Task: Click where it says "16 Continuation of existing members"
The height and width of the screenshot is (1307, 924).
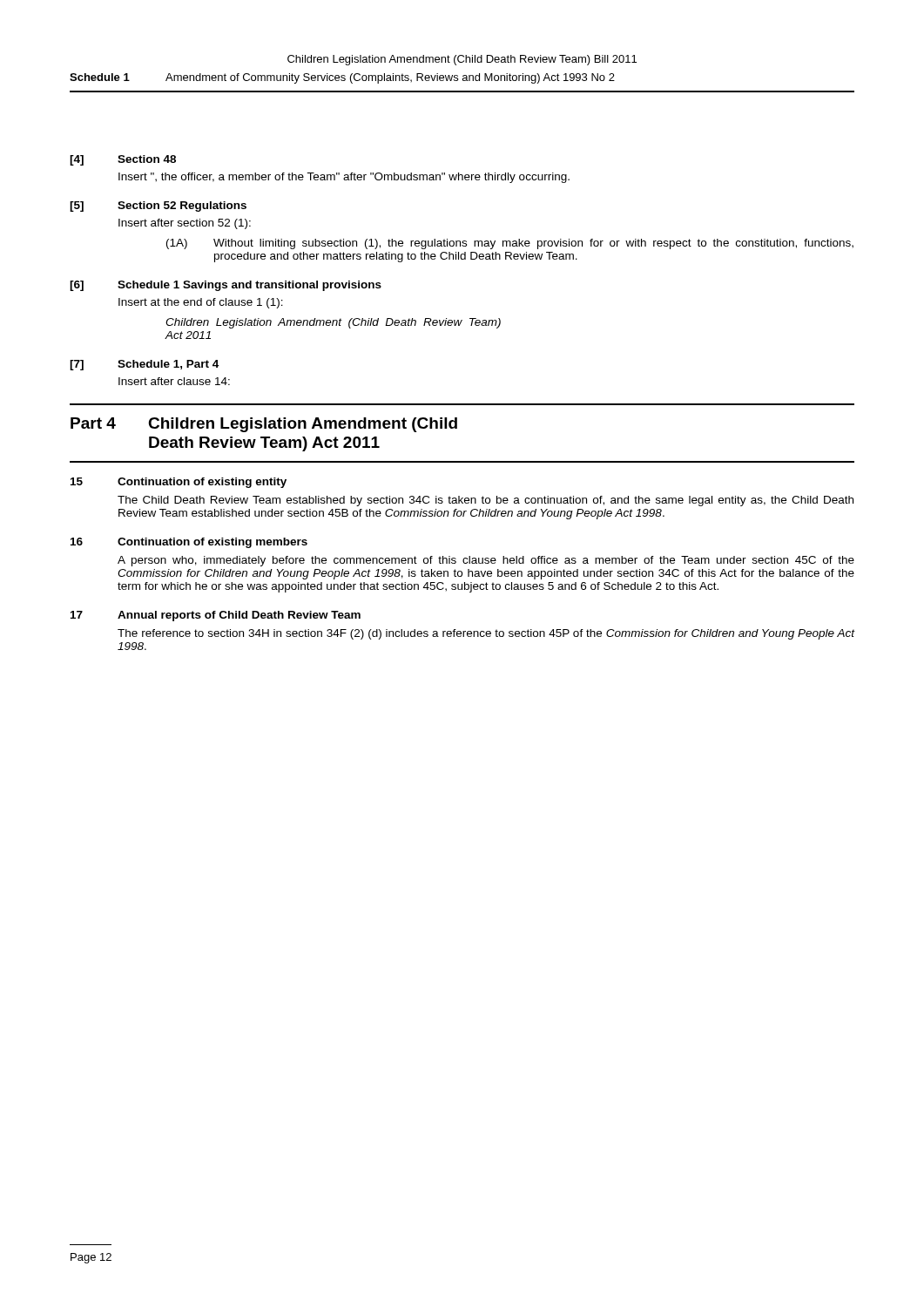Action: pos(189,541)
